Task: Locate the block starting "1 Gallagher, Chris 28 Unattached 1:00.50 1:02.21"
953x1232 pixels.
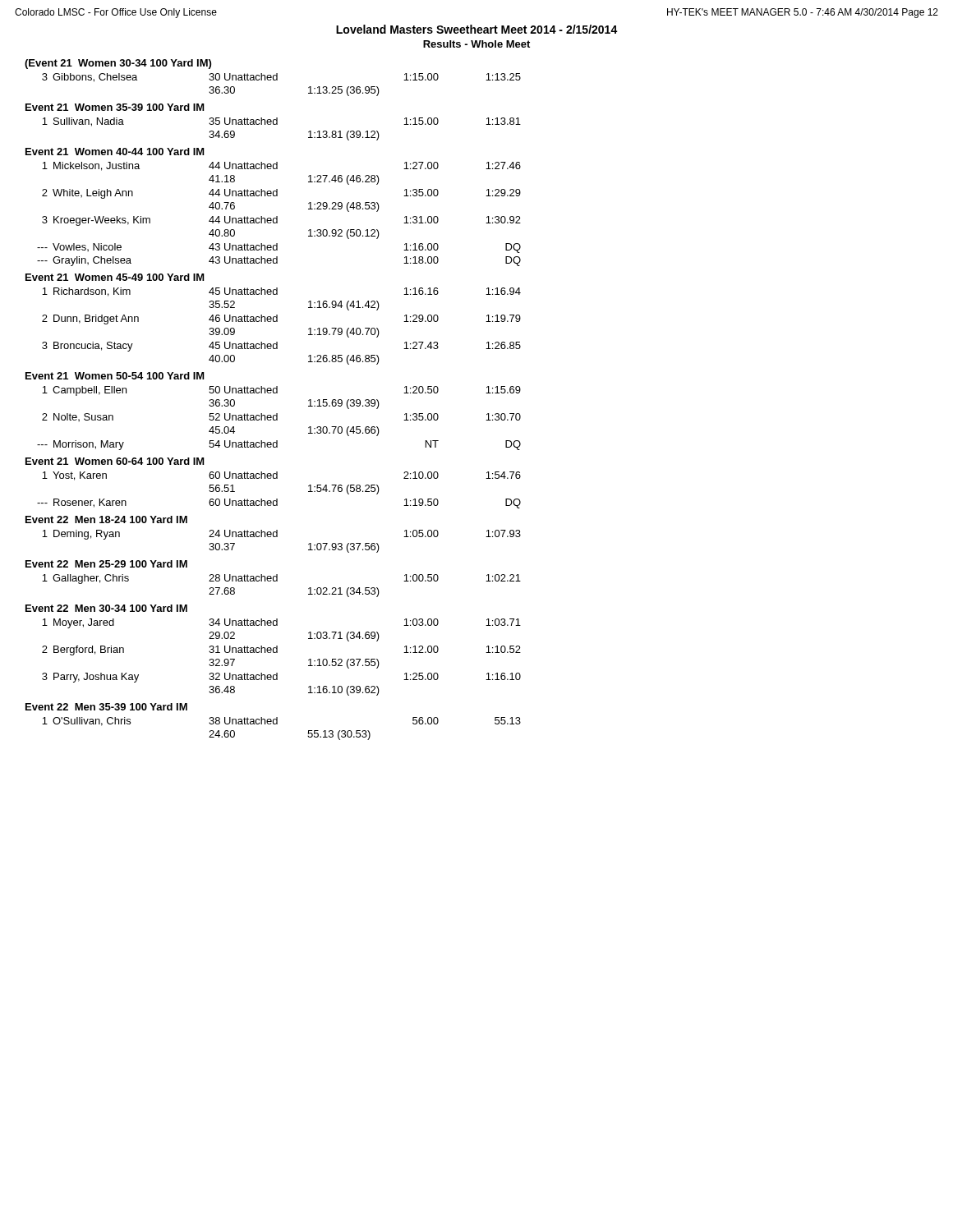Action: (x=476, y=584)
